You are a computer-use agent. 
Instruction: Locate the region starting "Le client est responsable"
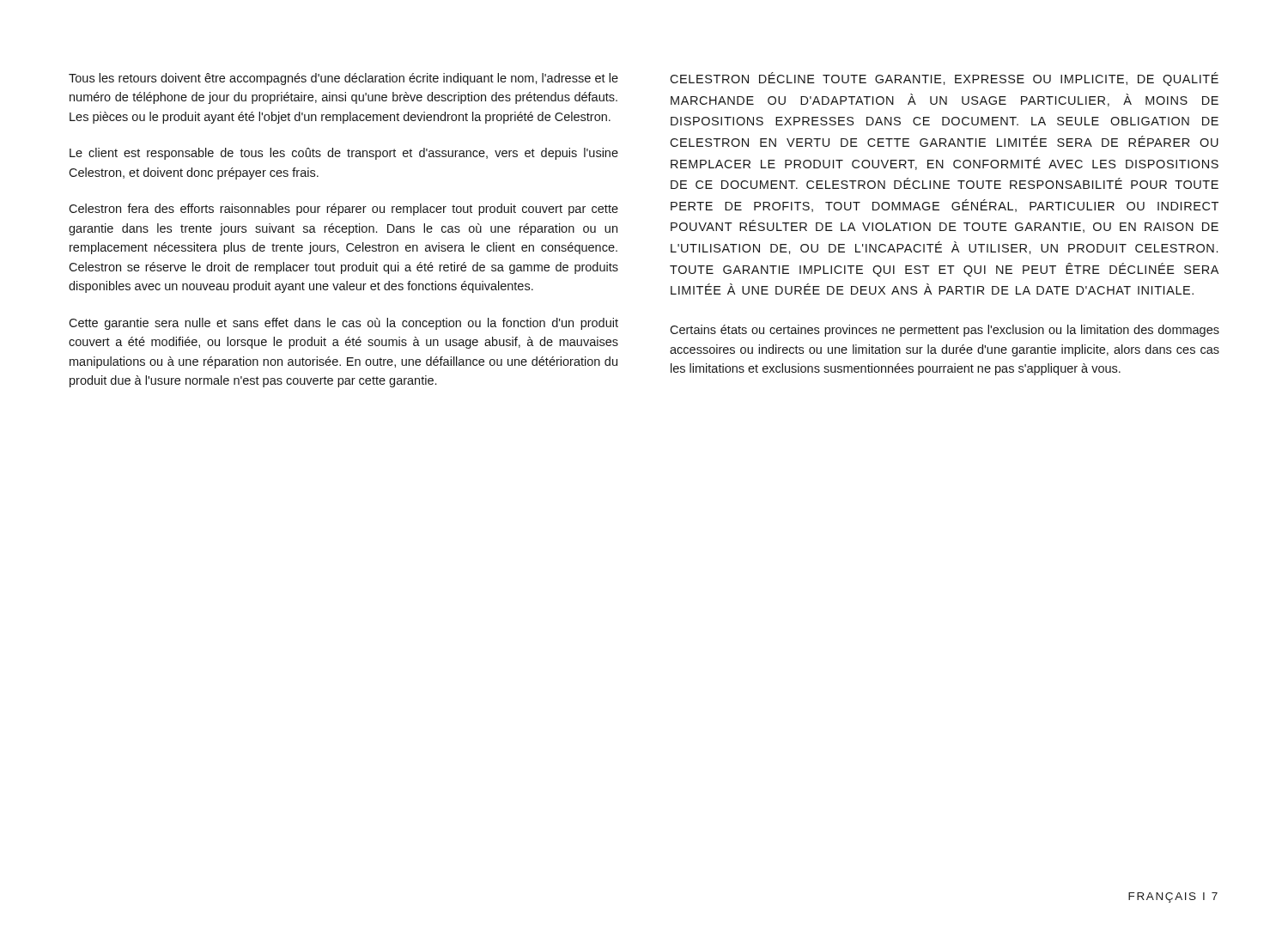coord(343,163)
